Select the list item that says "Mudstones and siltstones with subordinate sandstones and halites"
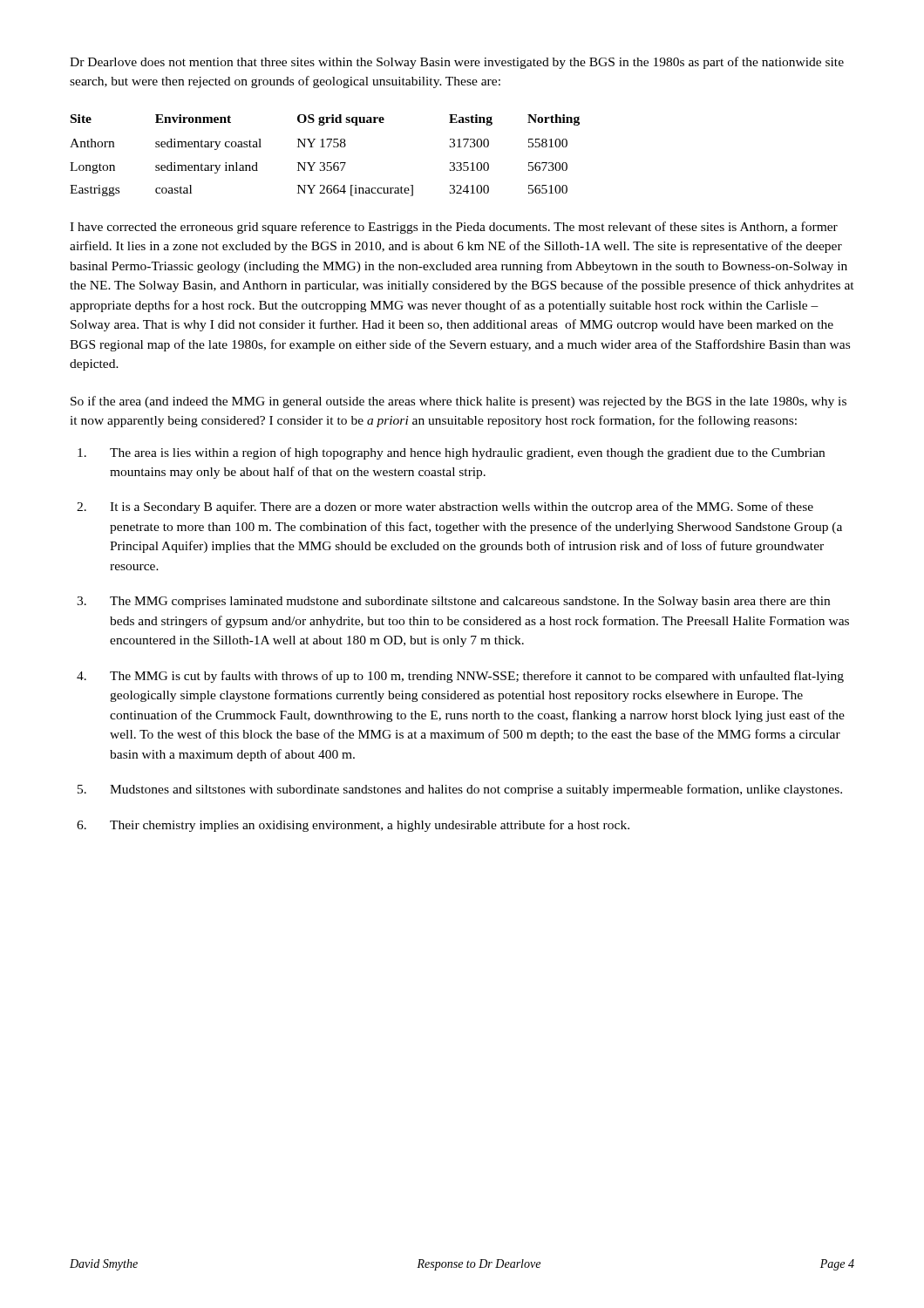This screenshot has height=1308, width=924. click(x=476, y=789)
